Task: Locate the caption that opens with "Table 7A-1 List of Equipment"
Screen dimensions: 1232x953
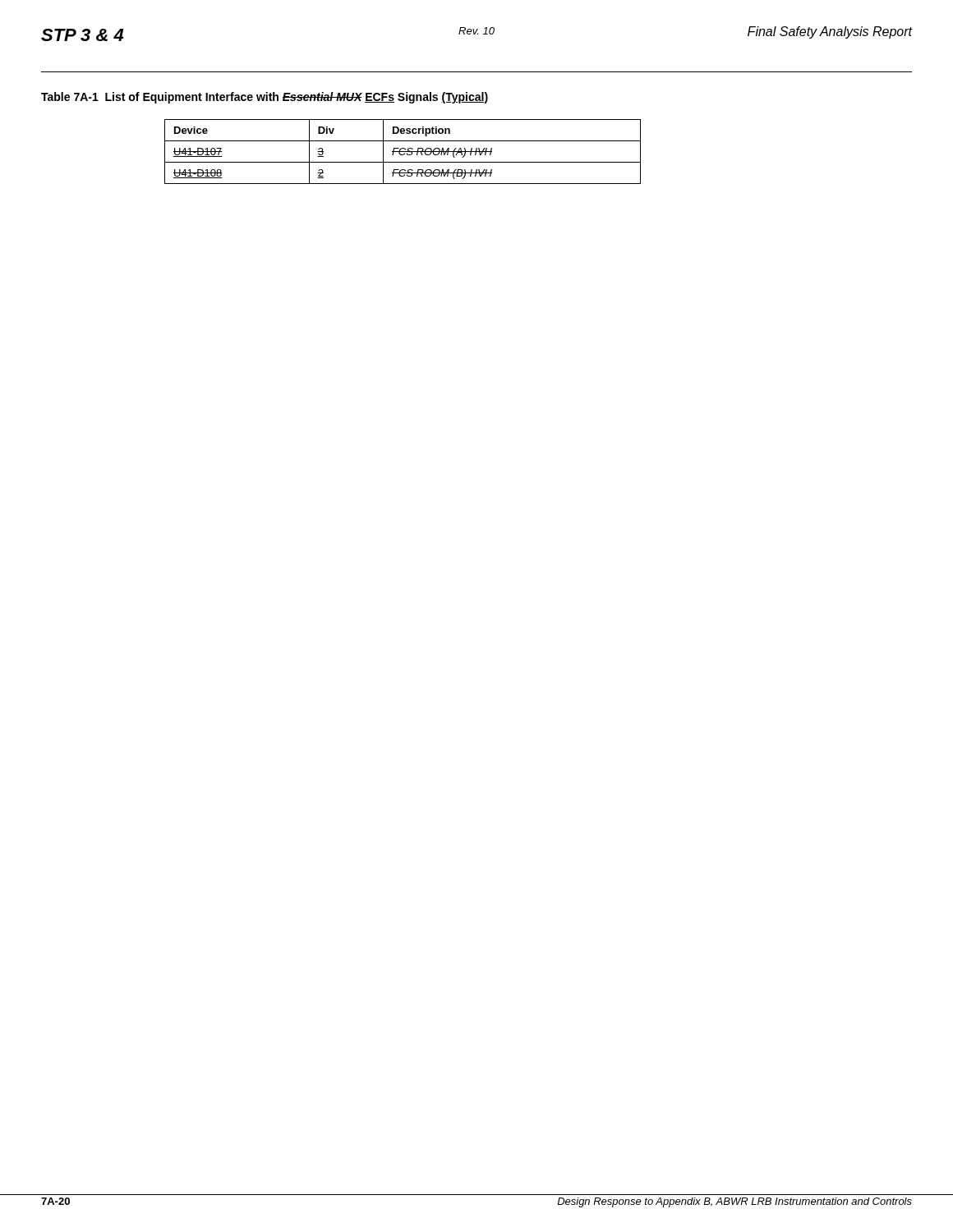Action: 265,97
